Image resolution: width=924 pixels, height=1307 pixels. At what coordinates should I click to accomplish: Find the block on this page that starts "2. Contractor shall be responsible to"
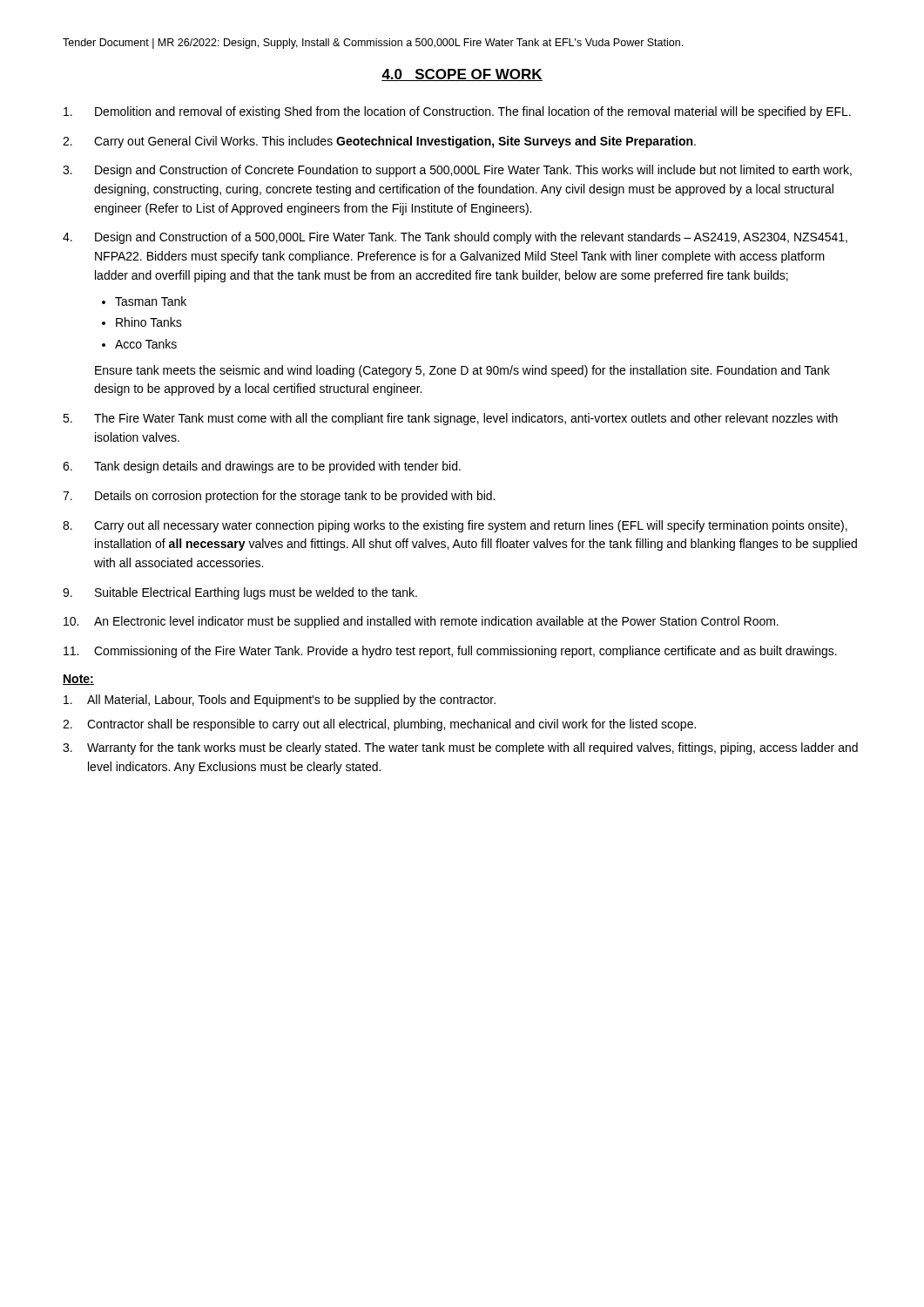462,724
